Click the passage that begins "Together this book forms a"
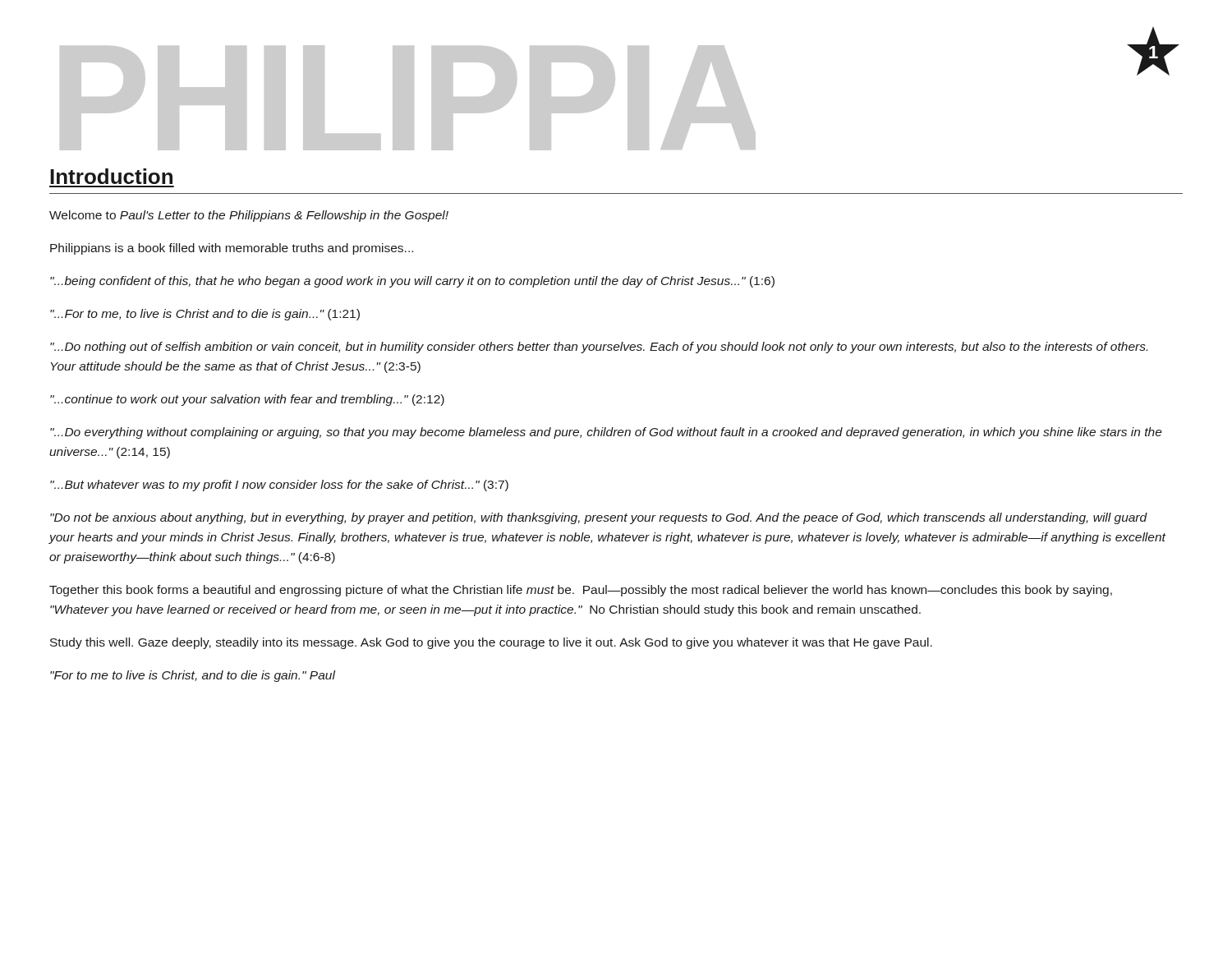The height and width of the screenshot is (953, 1232). click(x=581, y=599)
